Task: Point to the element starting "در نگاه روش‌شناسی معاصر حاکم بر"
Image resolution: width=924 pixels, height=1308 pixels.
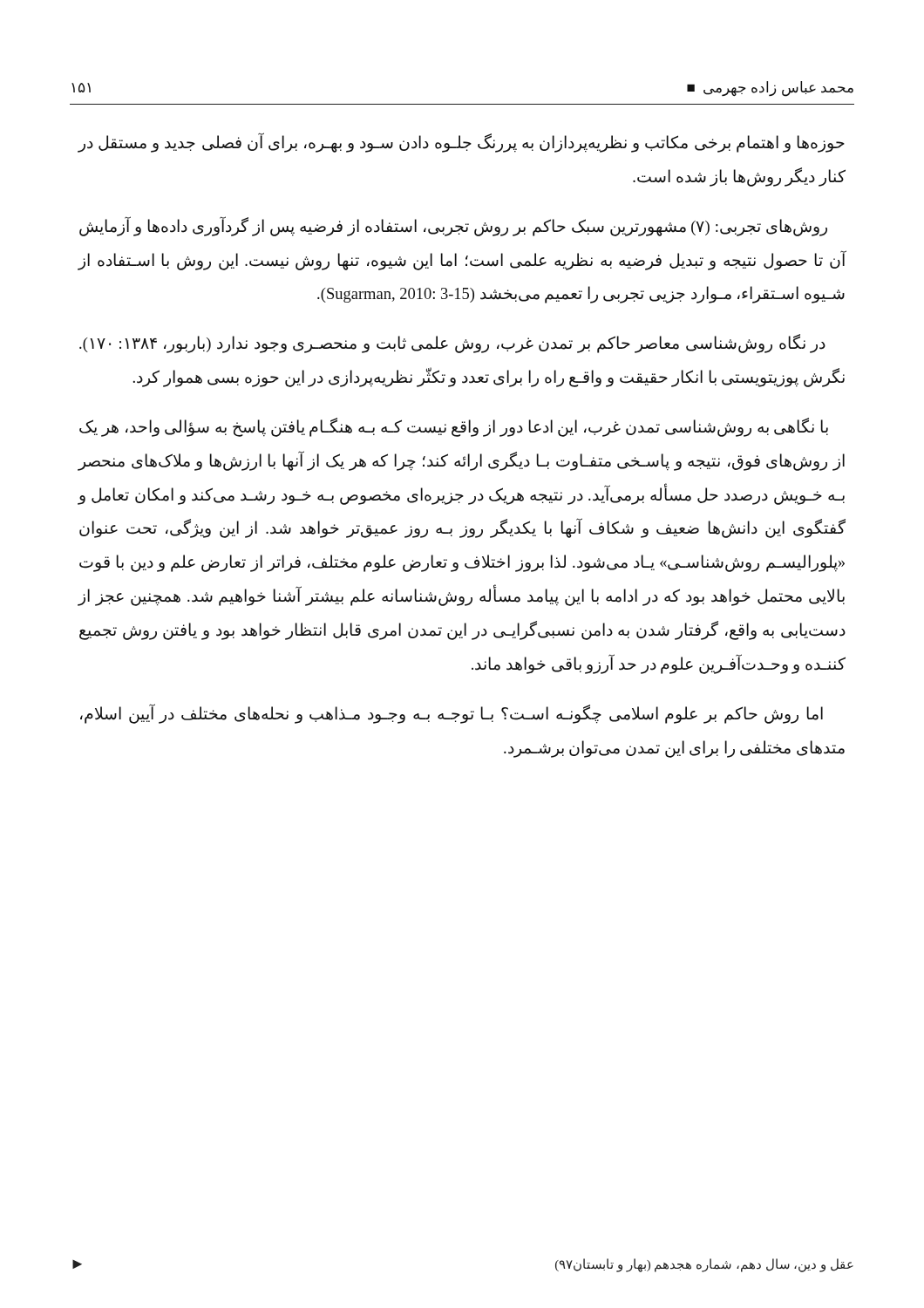Action: tap(462, 361)
